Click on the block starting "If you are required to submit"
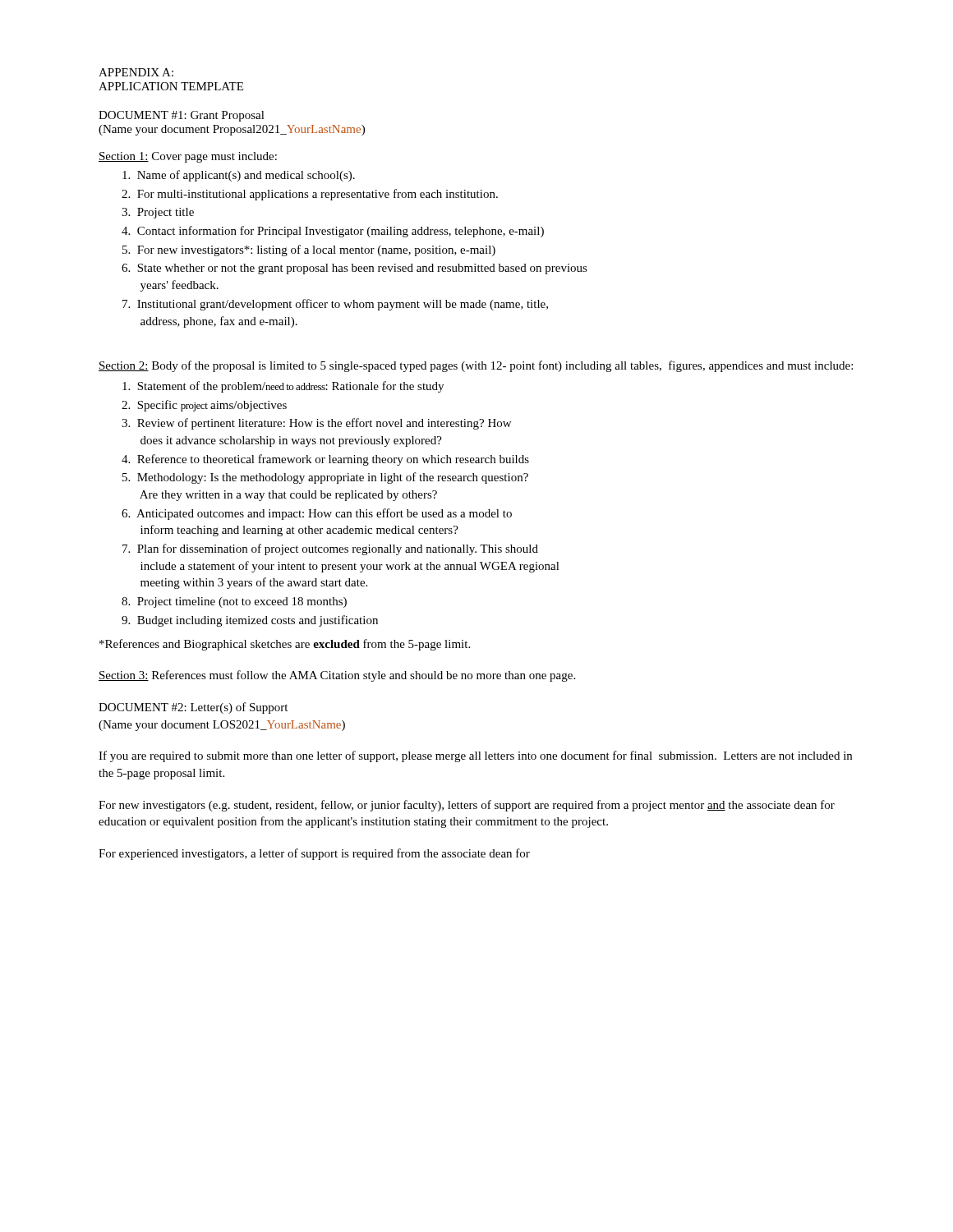This screenshot has width=953, height=1232. [x=476, y=764]
